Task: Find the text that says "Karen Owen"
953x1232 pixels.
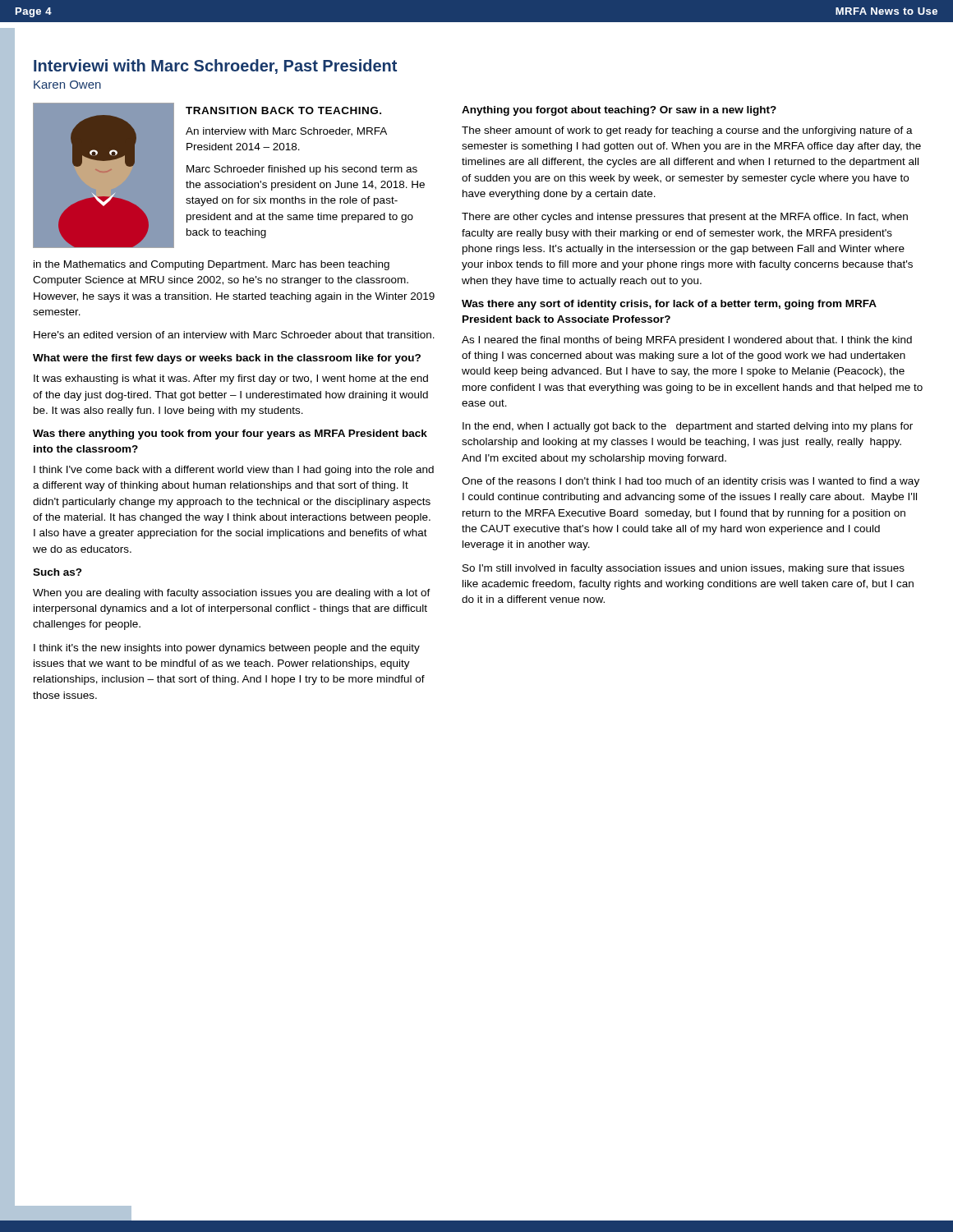Action: click(x=67, y=84)
